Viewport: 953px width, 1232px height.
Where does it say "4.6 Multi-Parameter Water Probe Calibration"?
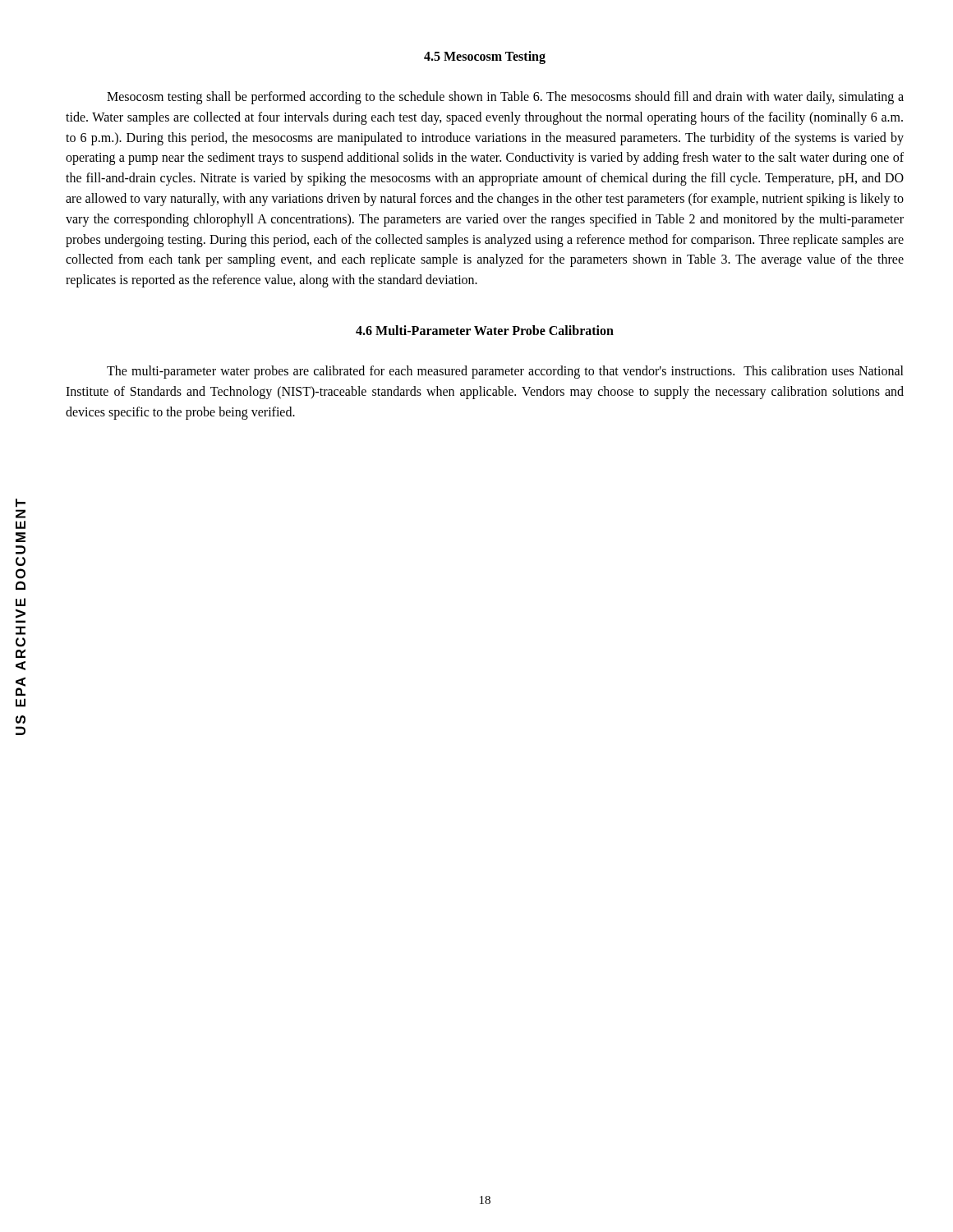[485, 331]
